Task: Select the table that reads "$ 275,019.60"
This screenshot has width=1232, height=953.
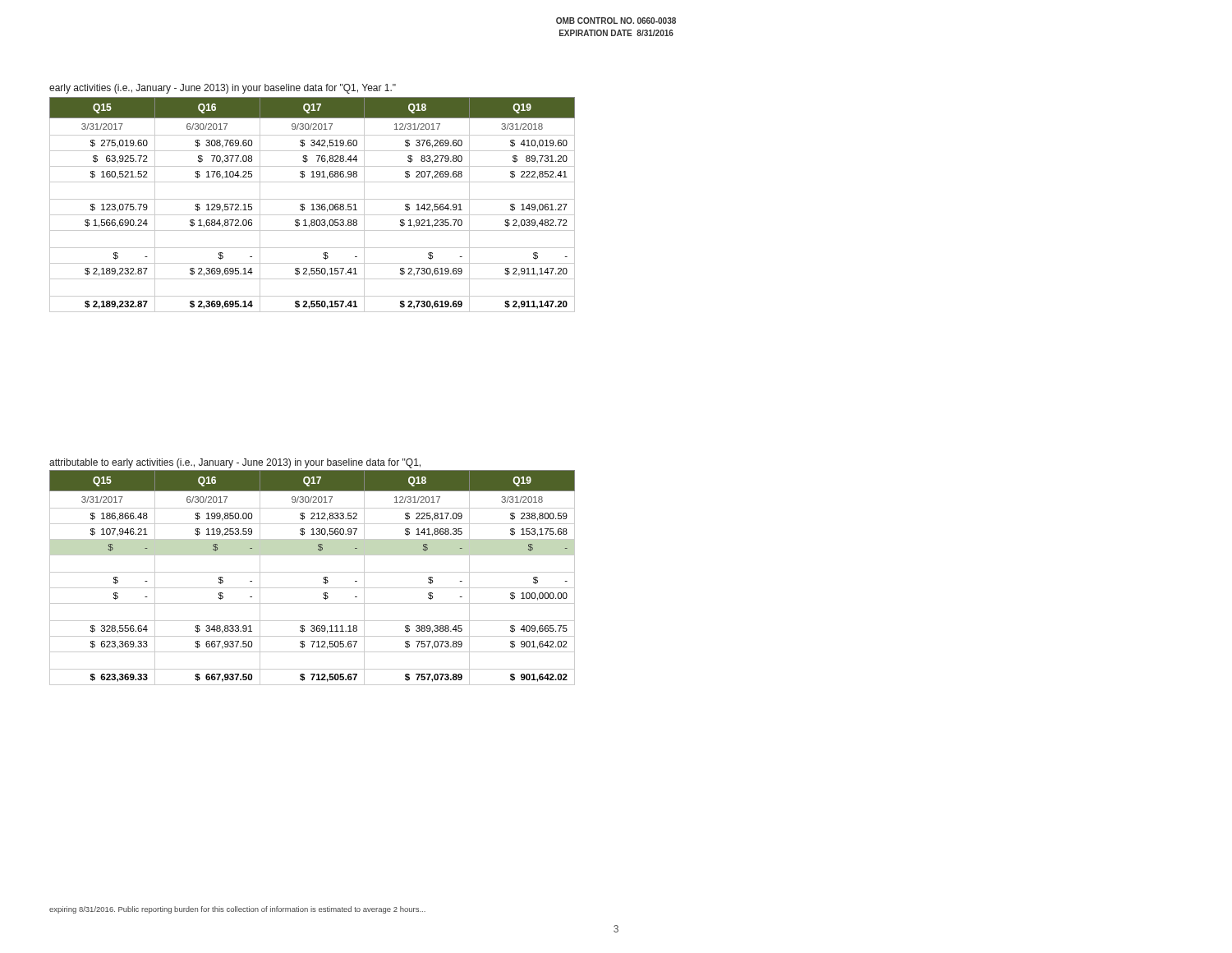Action: coord(312,205)
